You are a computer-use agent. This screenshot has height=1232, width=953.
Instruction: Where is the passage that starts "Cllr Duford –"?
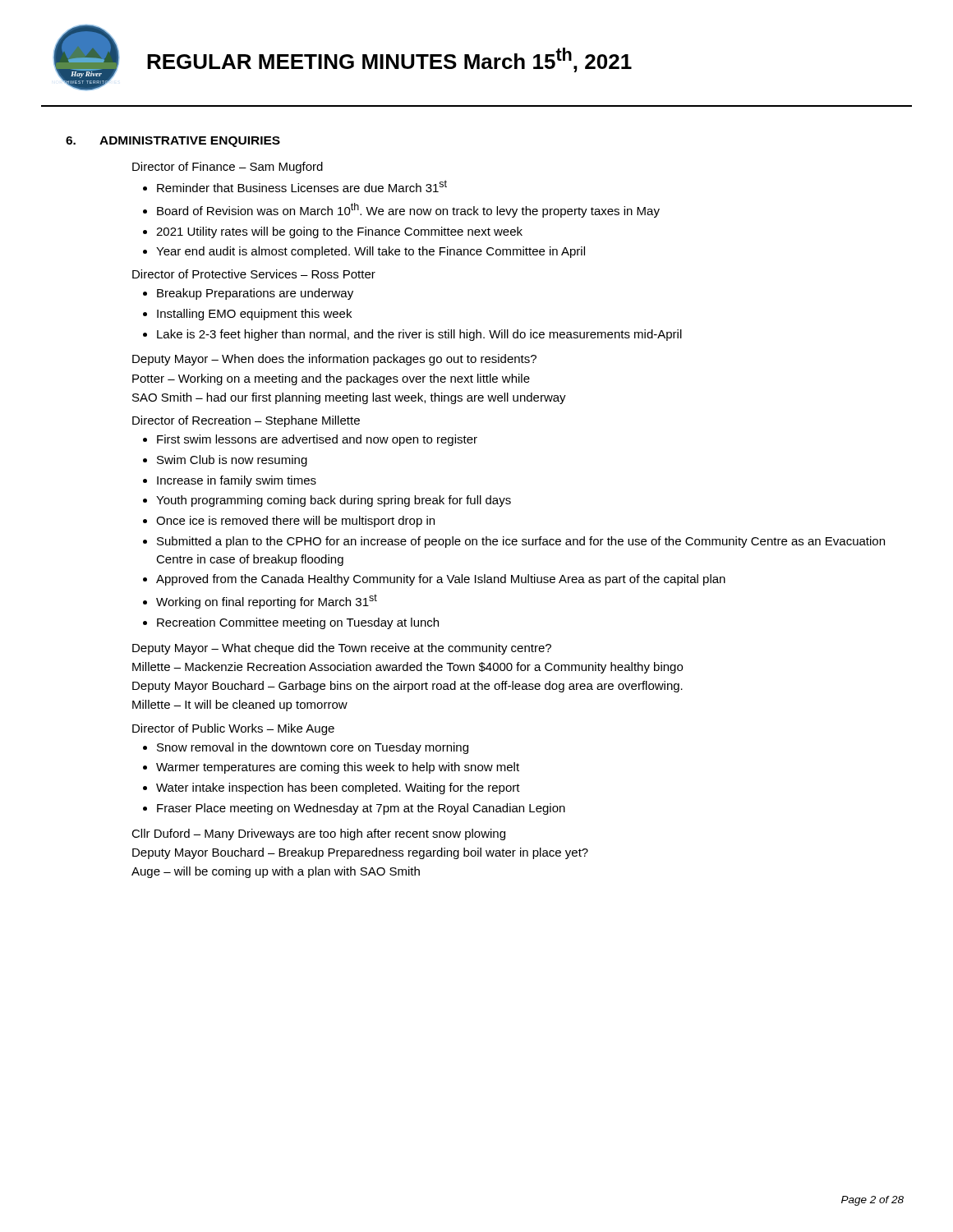[x=360, y=852]
